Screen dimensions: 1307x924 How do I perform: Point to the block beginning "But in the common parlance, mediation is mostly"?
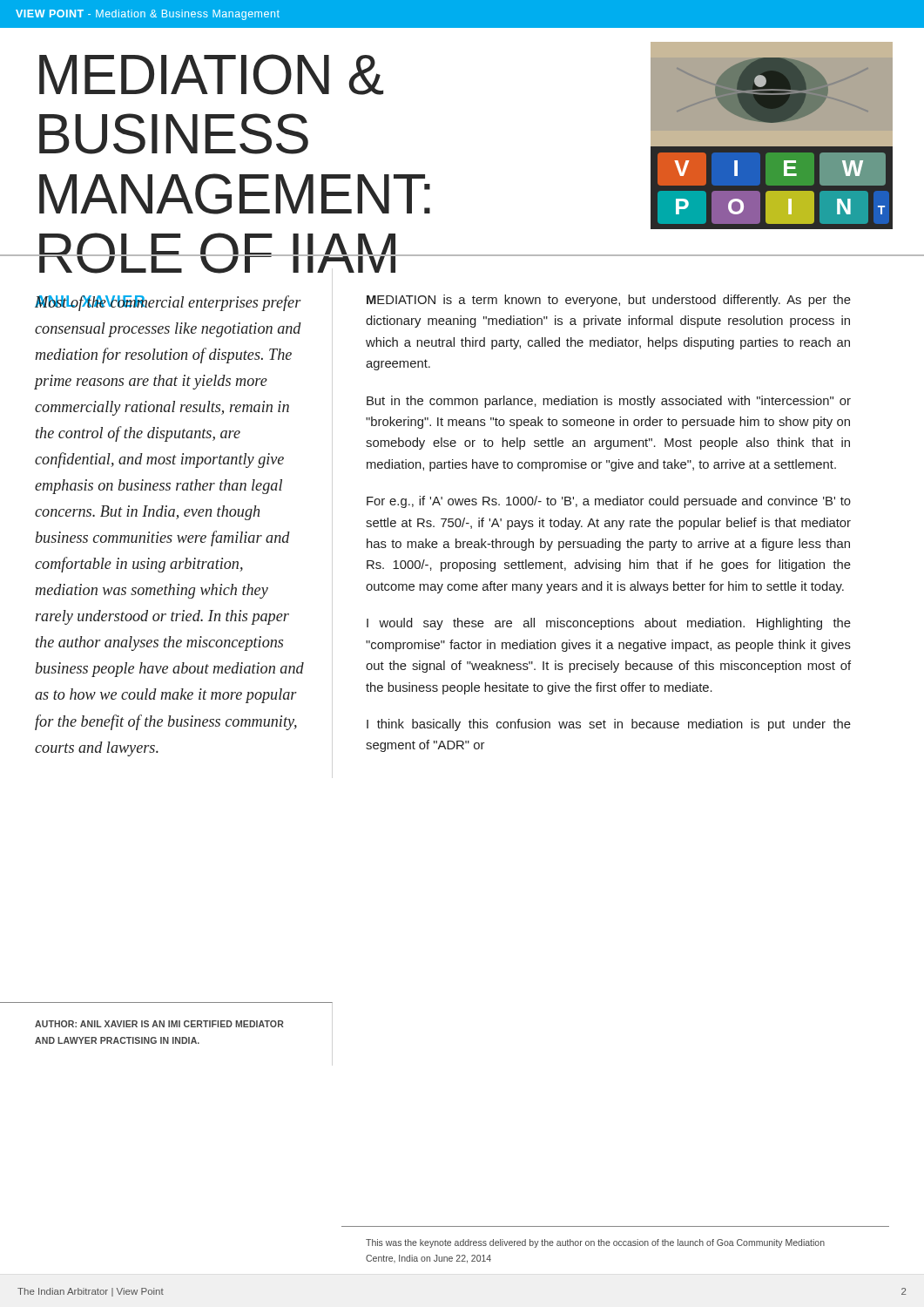608,433
